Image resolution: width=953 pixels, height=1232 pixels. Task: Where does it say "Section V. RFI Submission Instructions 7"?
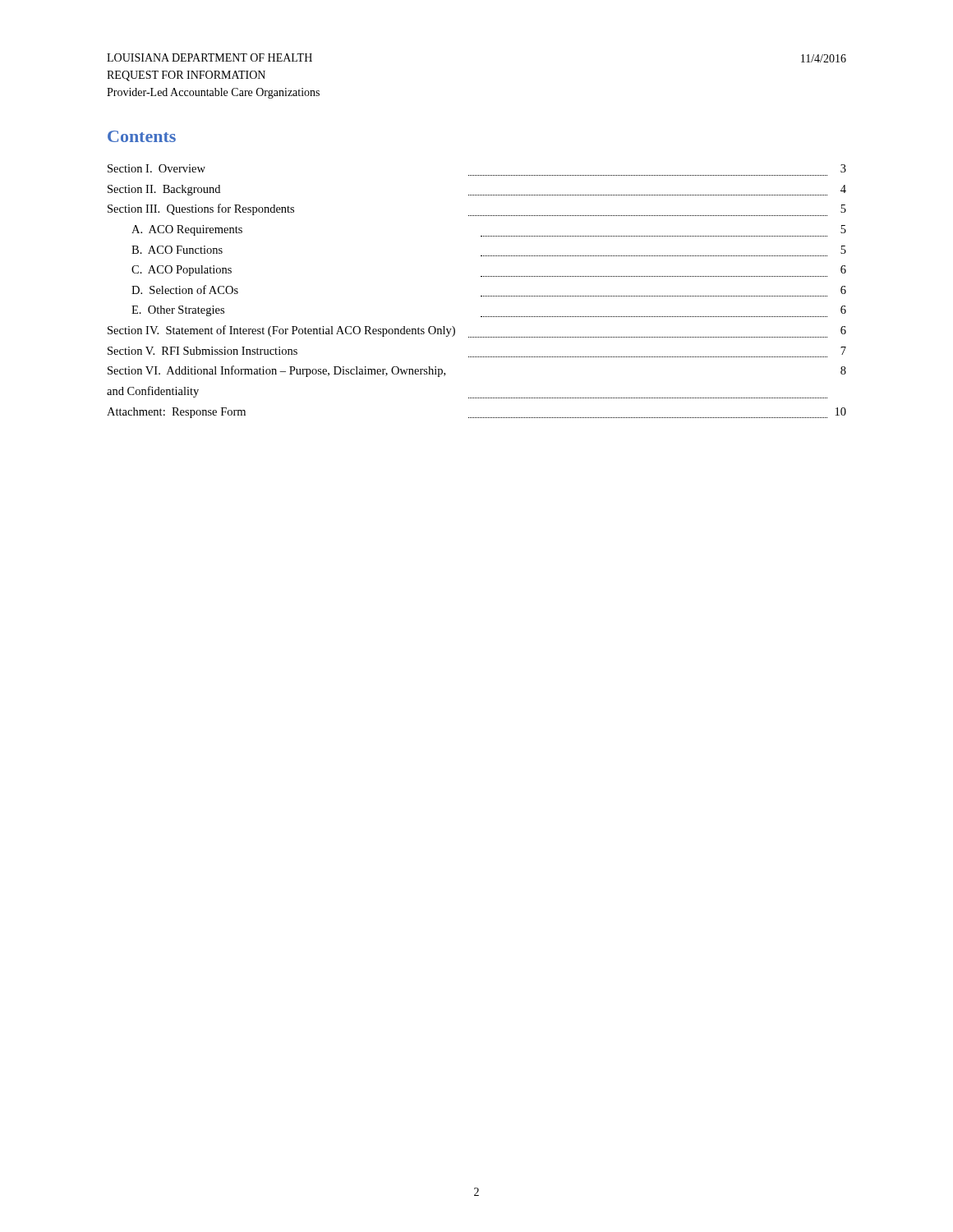(x=476, y=351)
